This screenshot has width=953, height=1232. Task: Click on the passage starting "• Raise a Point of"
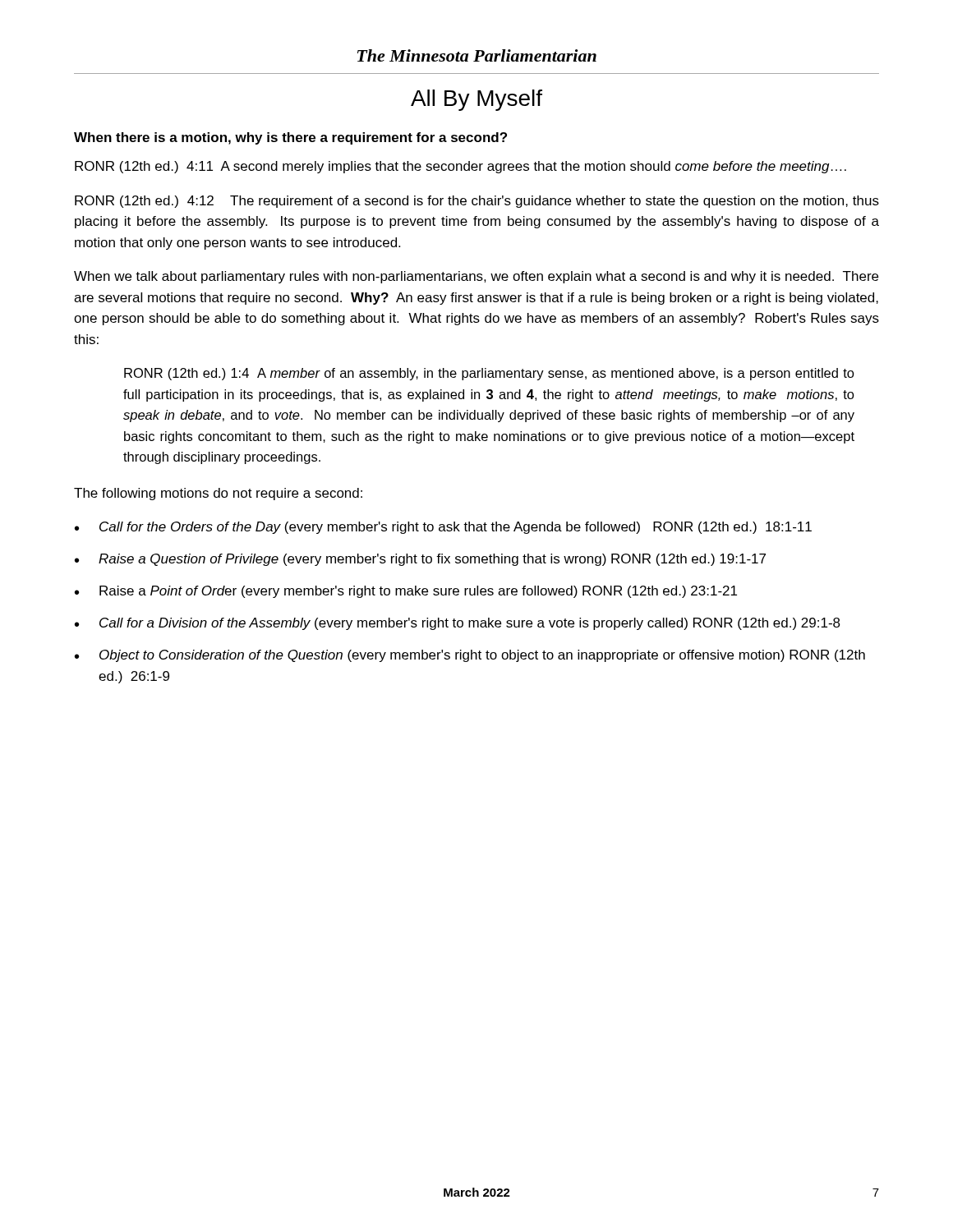[x=476, y=593]
